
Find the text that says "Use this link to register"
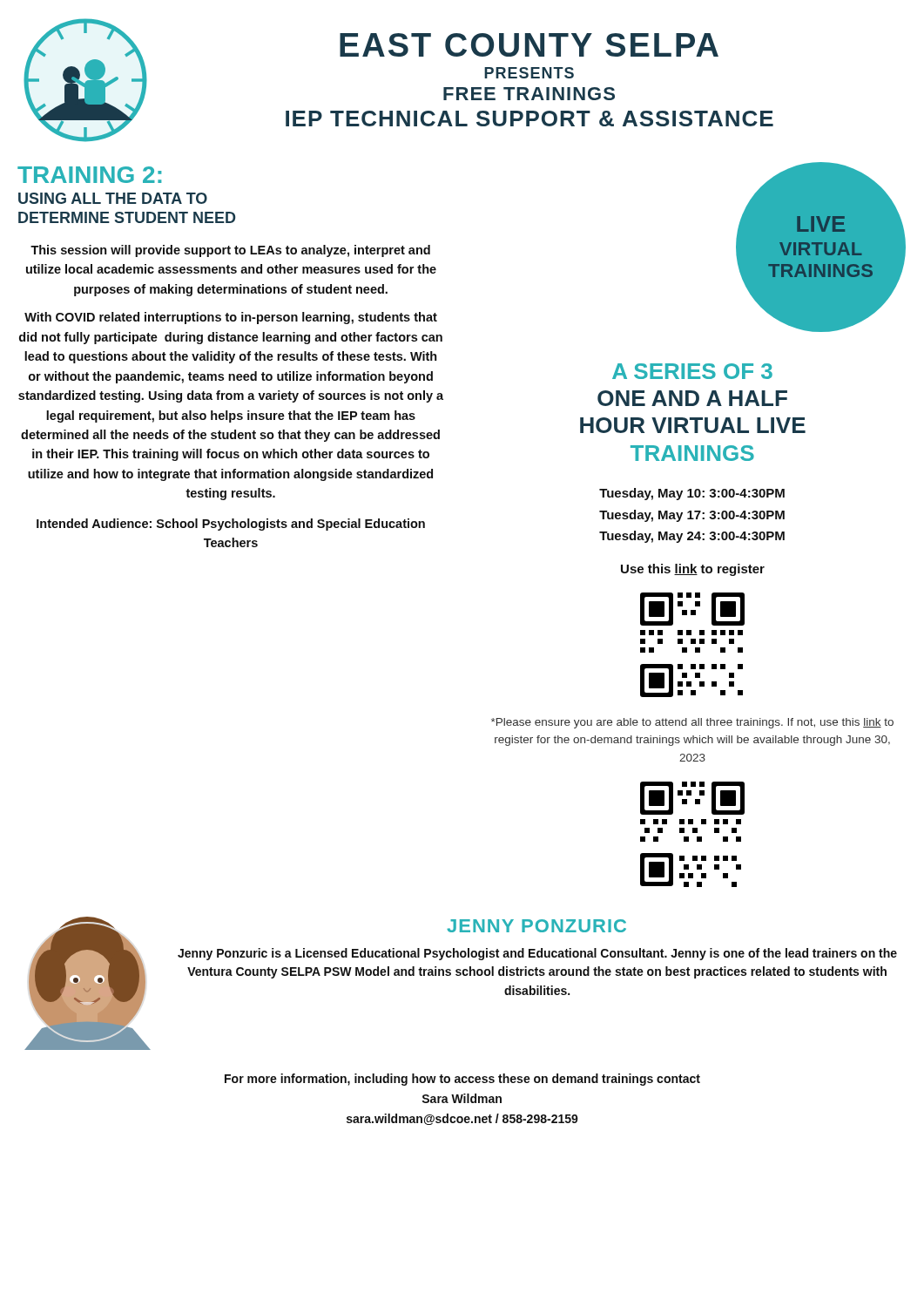(x=692, y=569)
